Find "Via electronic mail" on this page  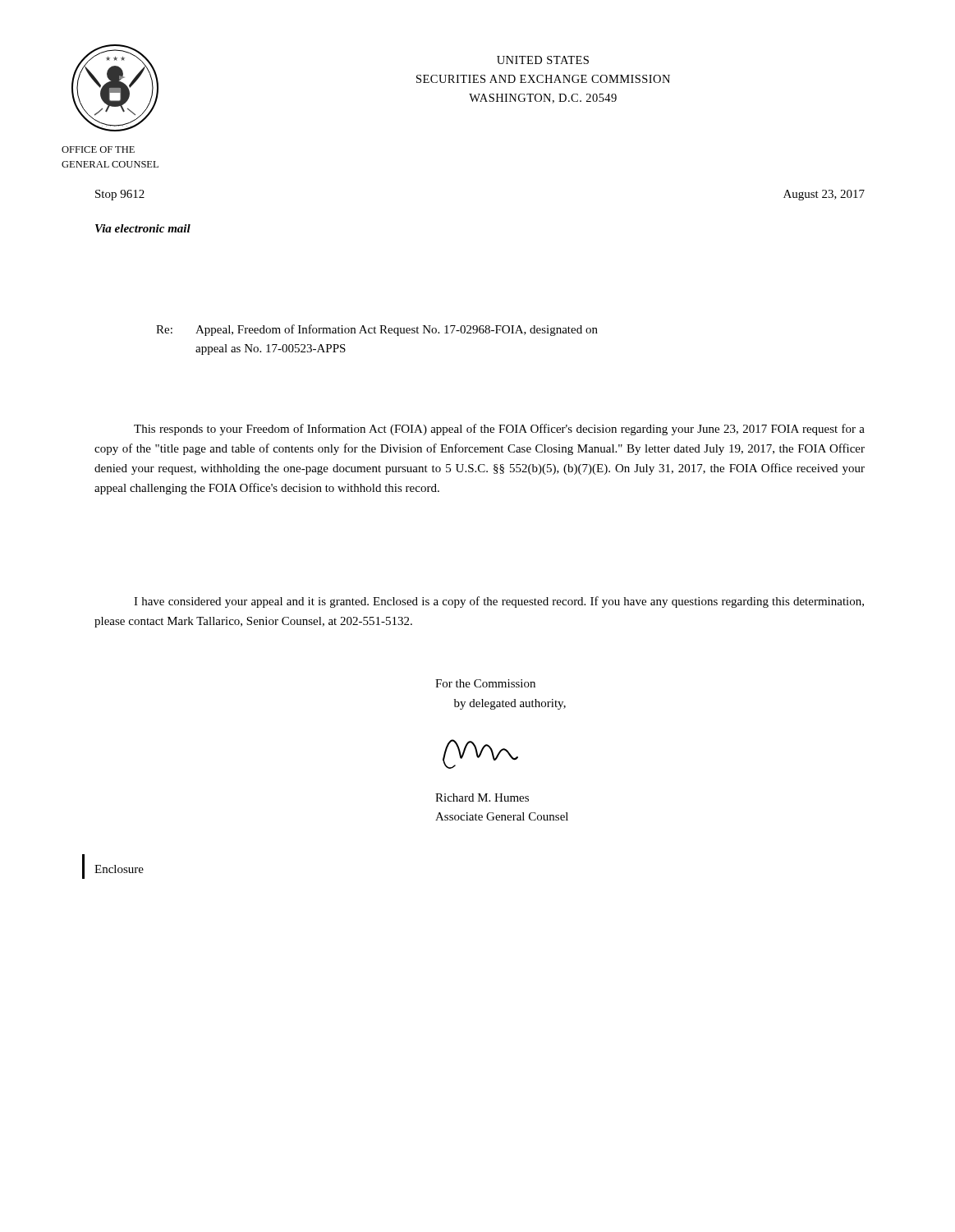point(142,228)
